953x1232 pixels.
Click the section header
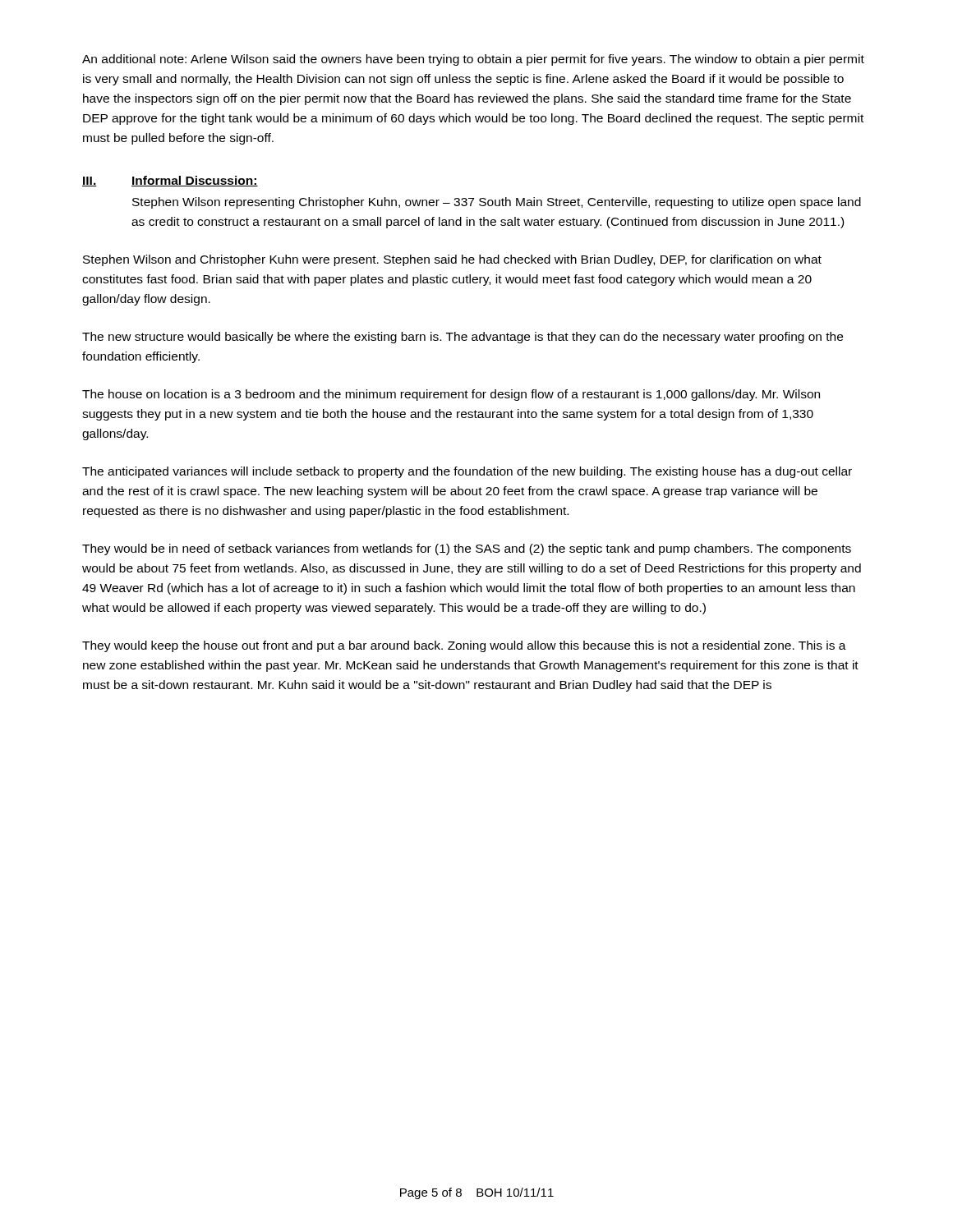tap(89, 180)
